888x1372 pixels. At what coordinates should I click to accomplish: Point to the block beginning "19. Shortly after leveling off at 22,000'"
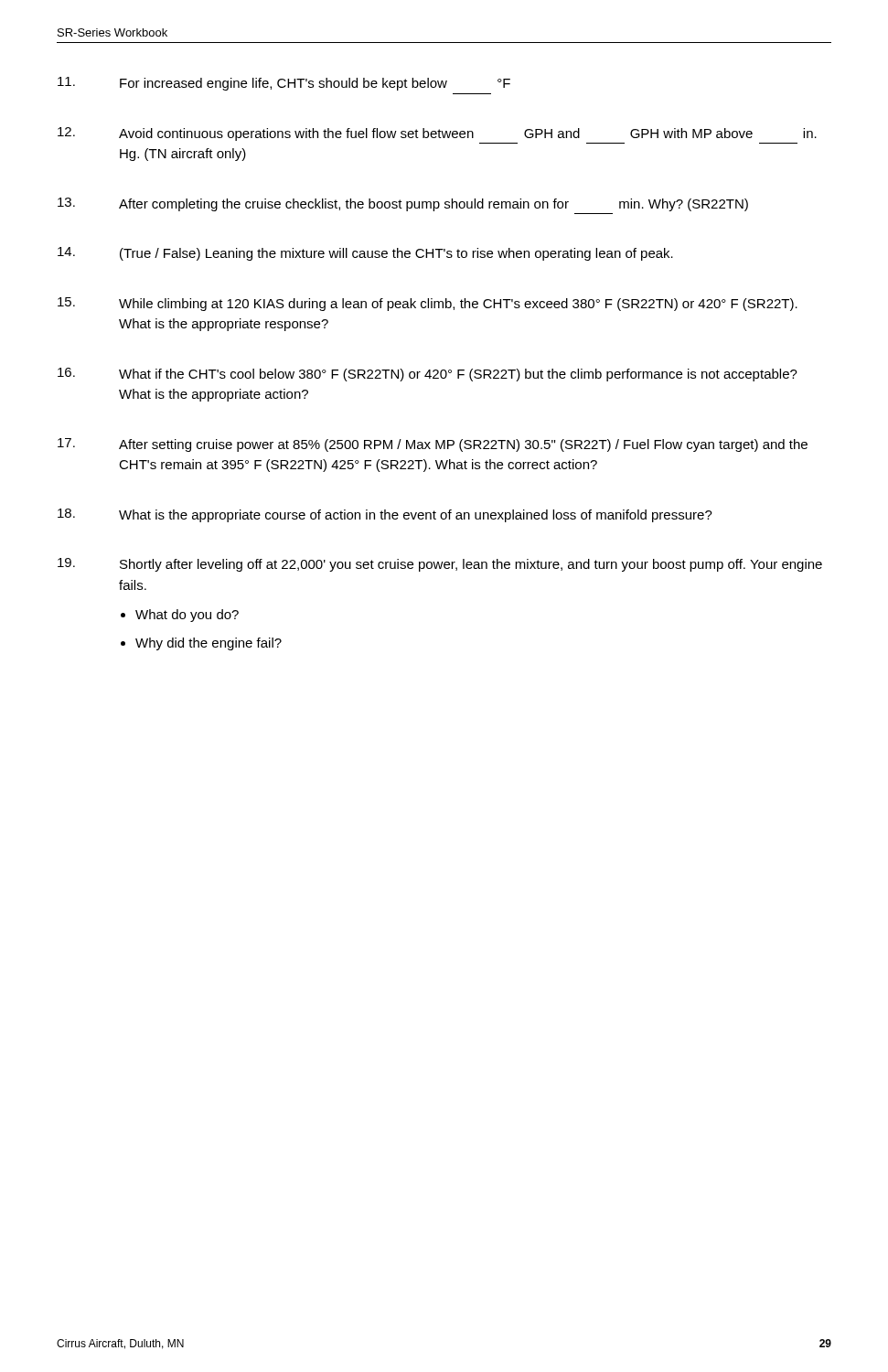click(440, 565)
